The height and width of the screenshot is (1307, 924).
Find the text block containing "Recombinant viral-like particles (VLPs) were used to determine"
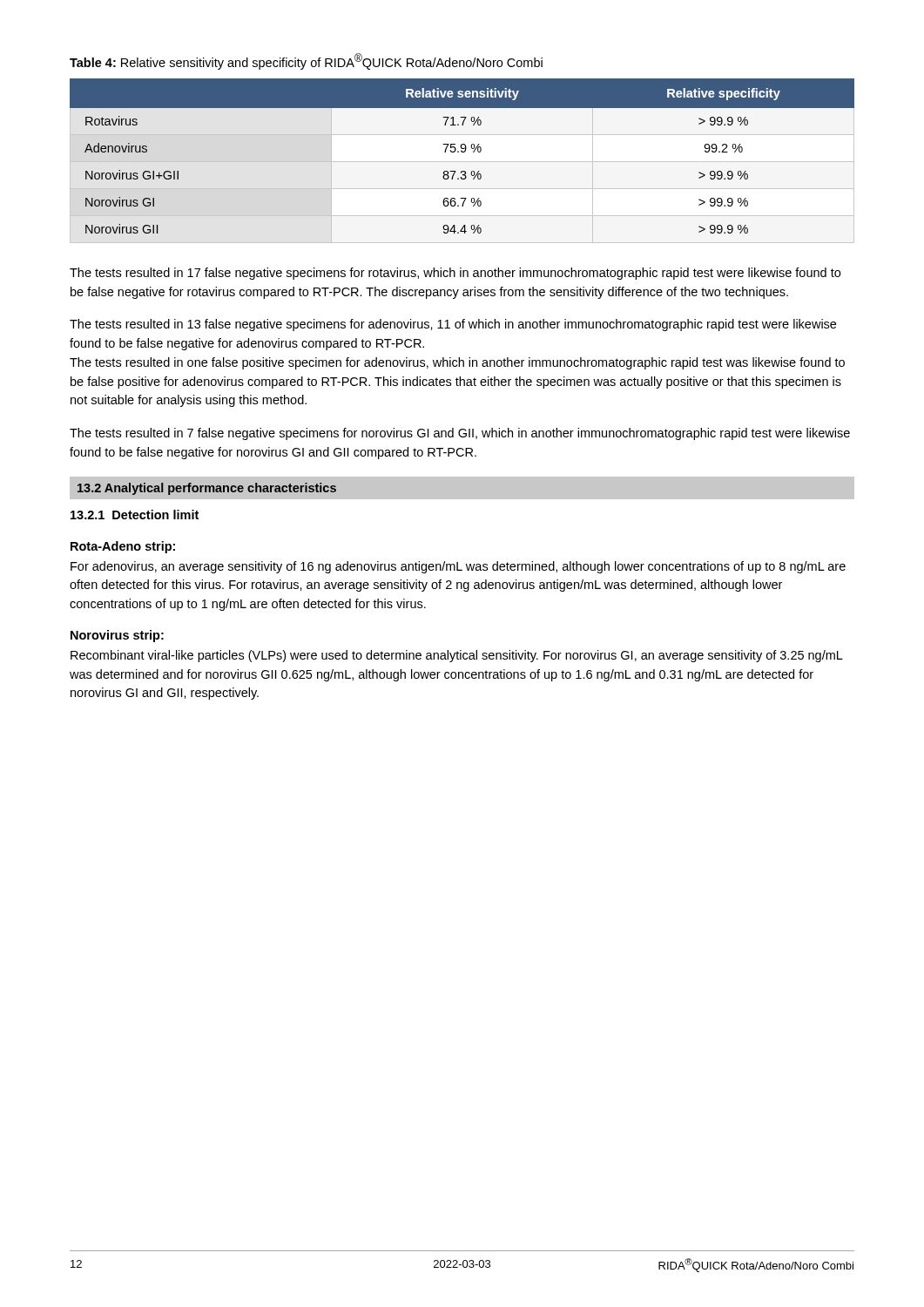[x=456, y=674]
